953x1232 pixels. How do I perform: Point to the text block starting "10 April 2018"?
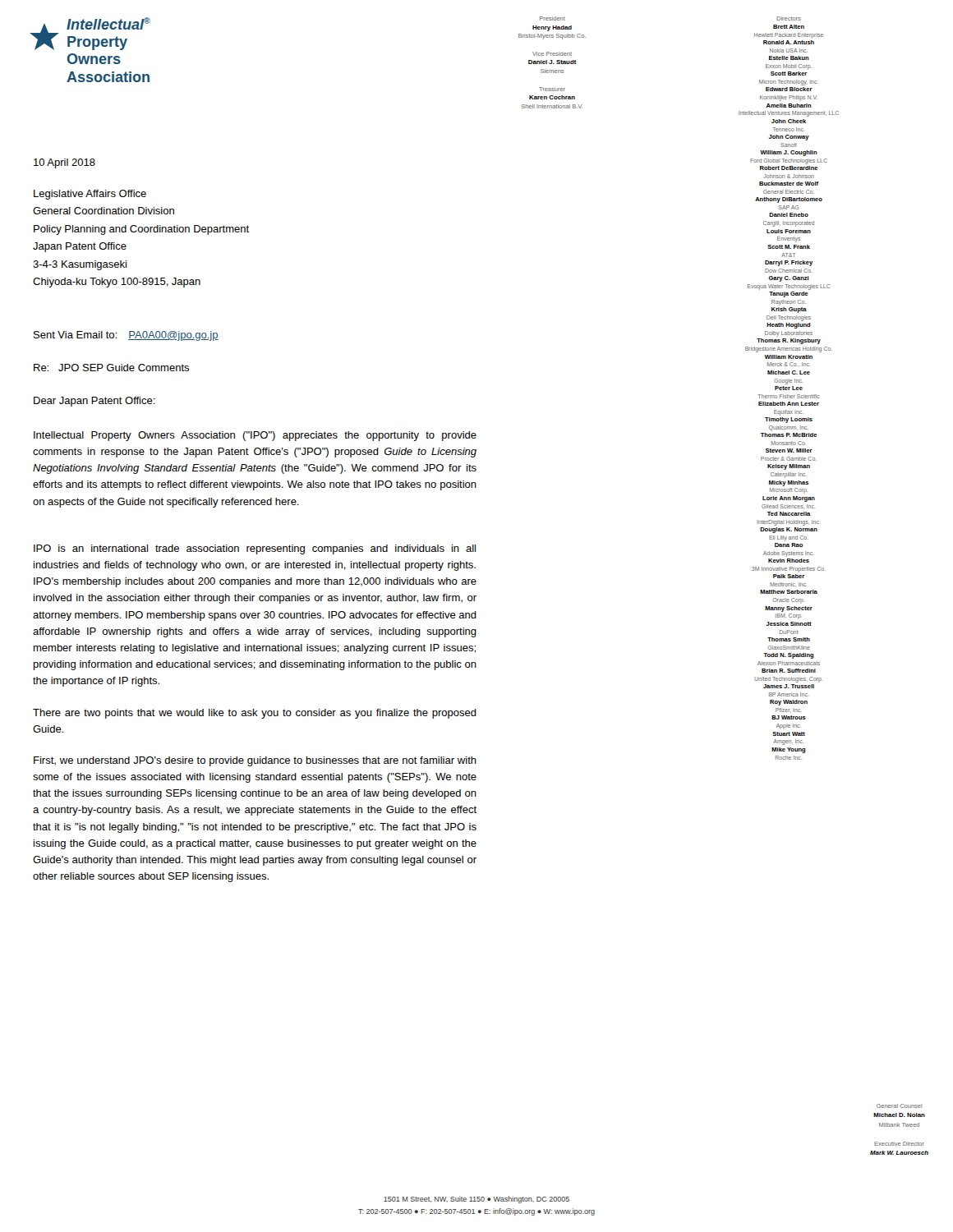[64, 162]
